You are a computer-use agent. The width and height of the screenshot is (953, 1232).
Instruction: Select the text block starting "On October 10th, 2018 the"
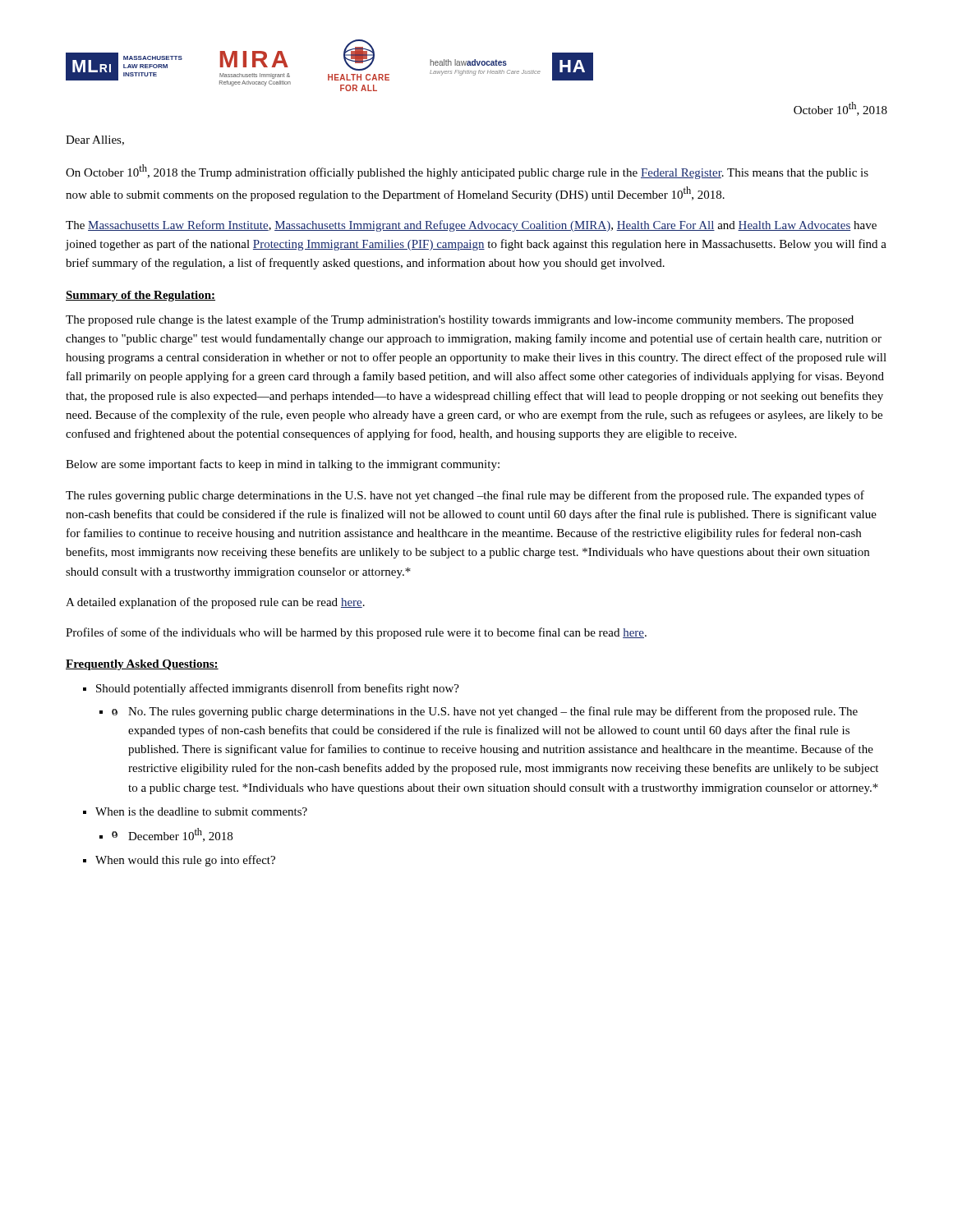coord(467,182)
